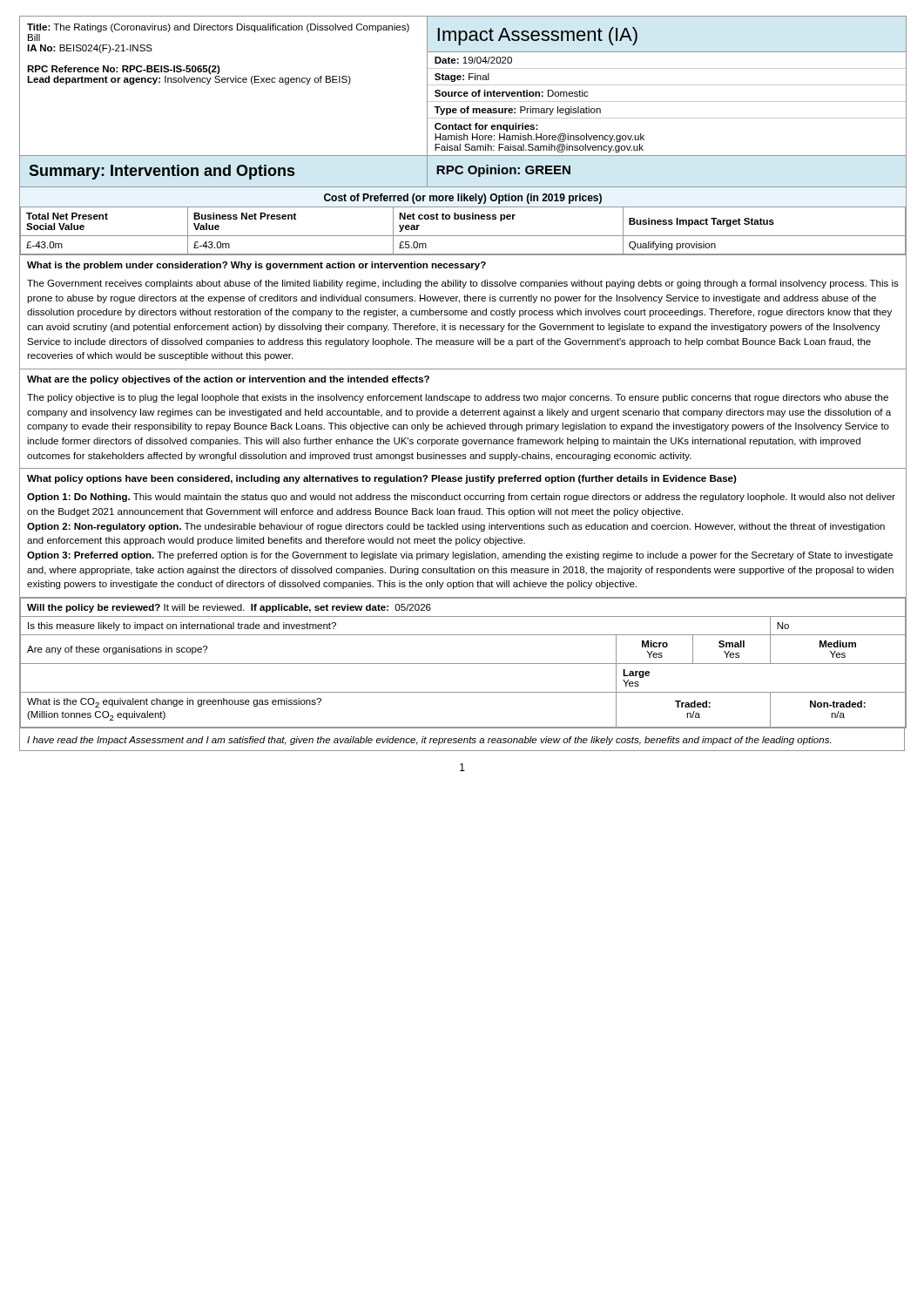Viewport: 924px width, 1307px height.
Task: Click on the section header containing "Summary: Intervention and Options"
Action: [x=162, y=171]
